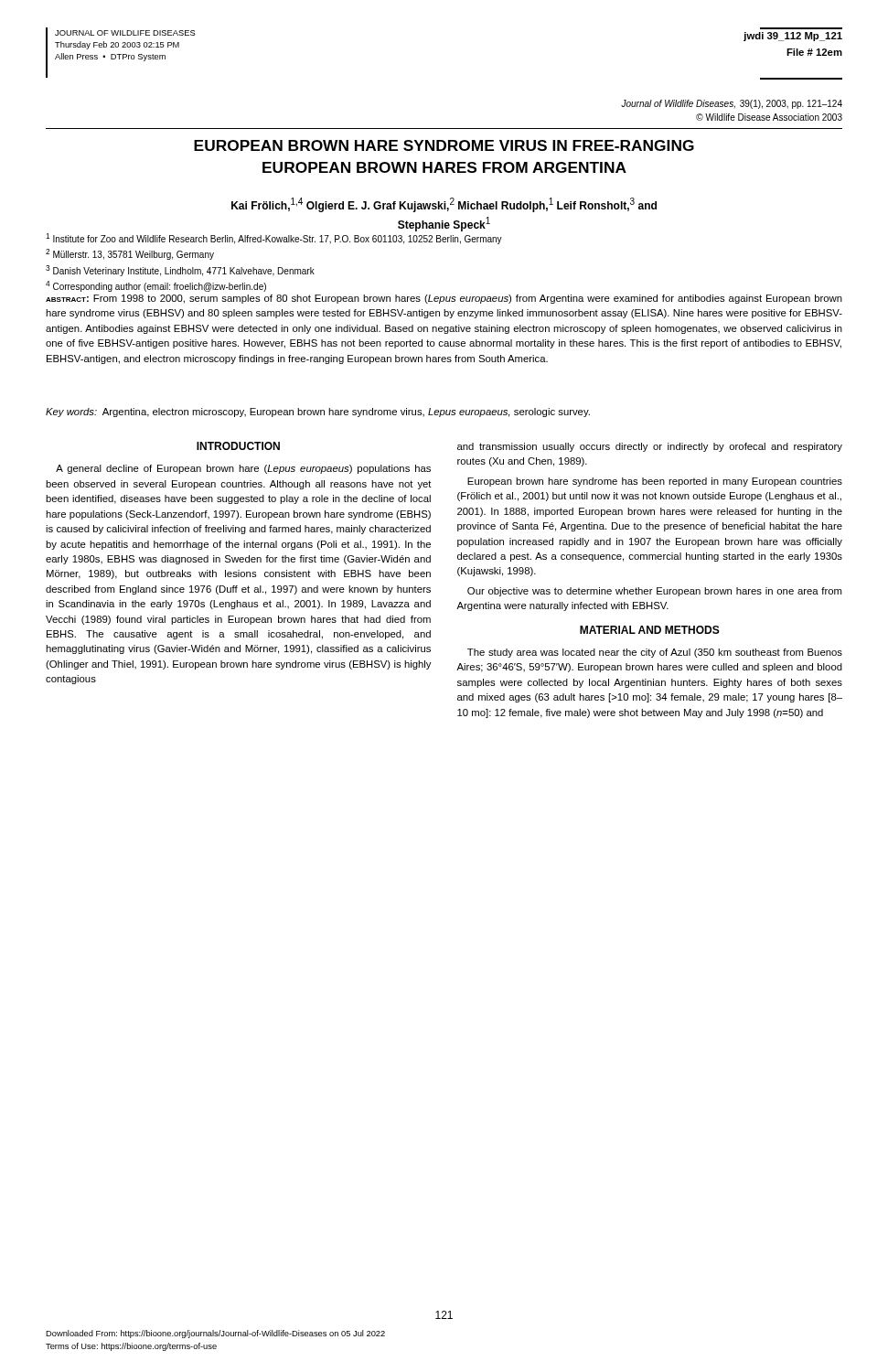Find the section header that reads "MATERIAL AND METHODS"
This screenshot has height=1372, width=888.
650,630
